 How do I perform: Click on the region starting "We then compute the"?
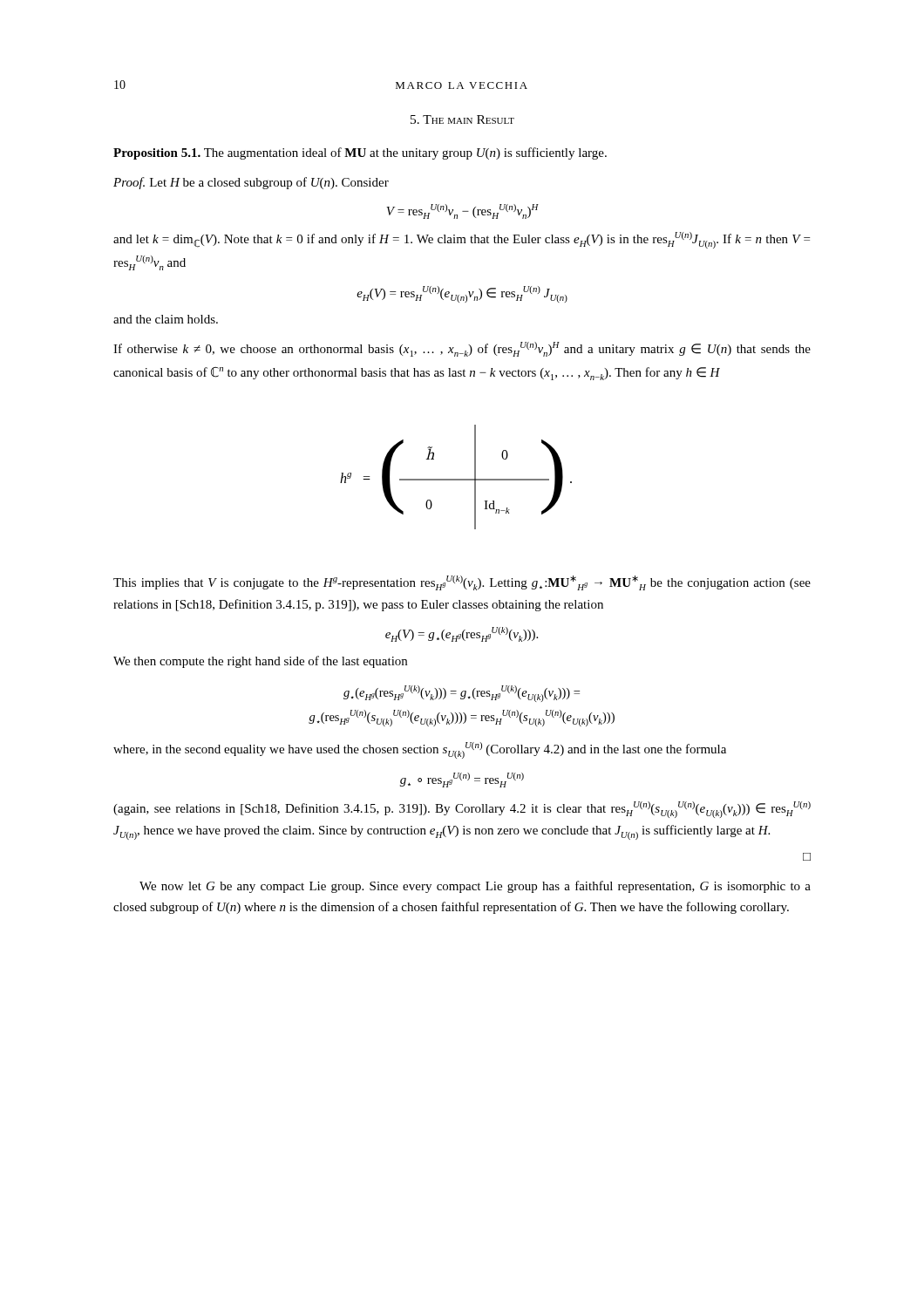pyautogui.click(x=261, y=661)
